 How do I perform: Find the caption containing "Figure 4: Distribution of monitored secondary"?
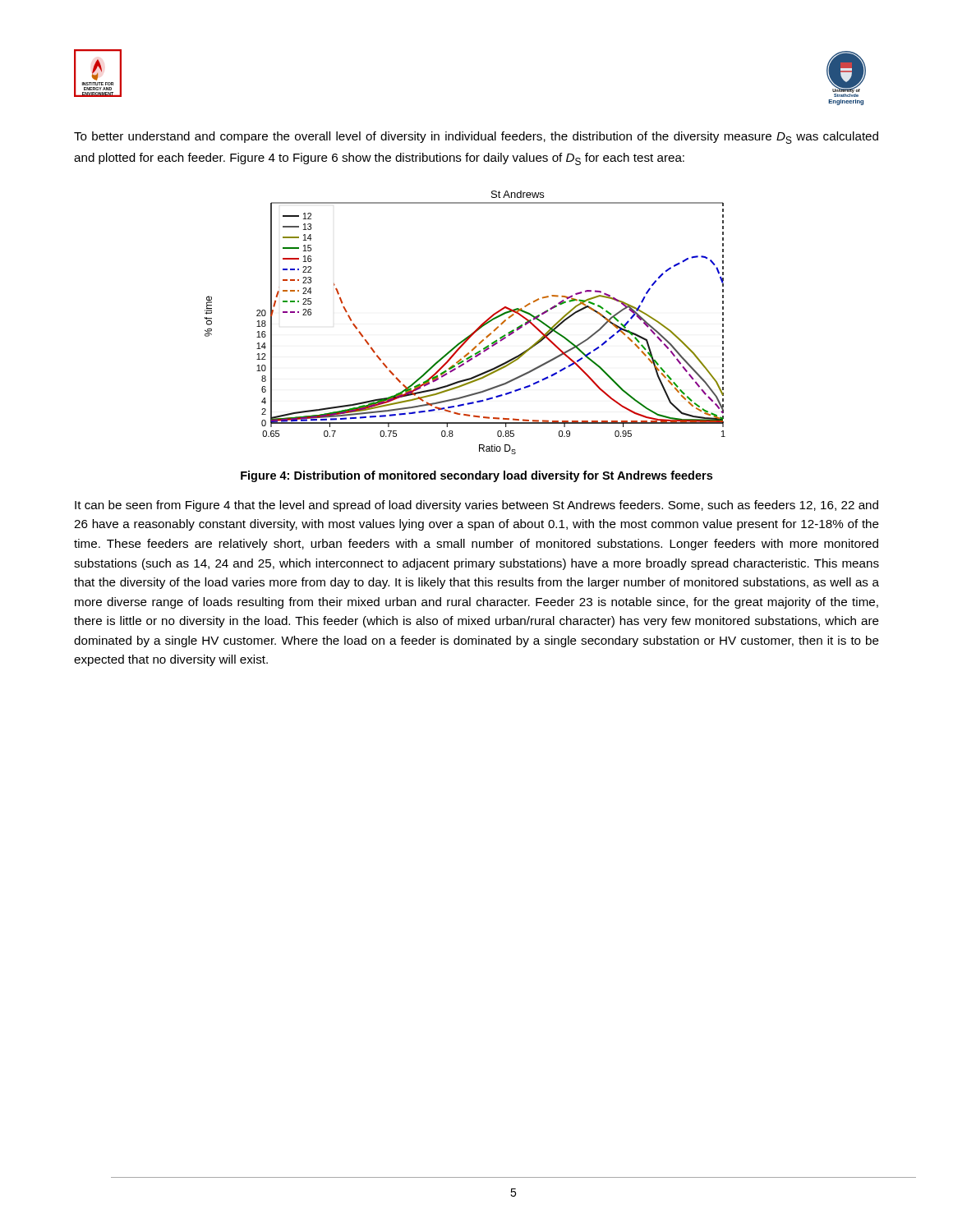[476, 475]
